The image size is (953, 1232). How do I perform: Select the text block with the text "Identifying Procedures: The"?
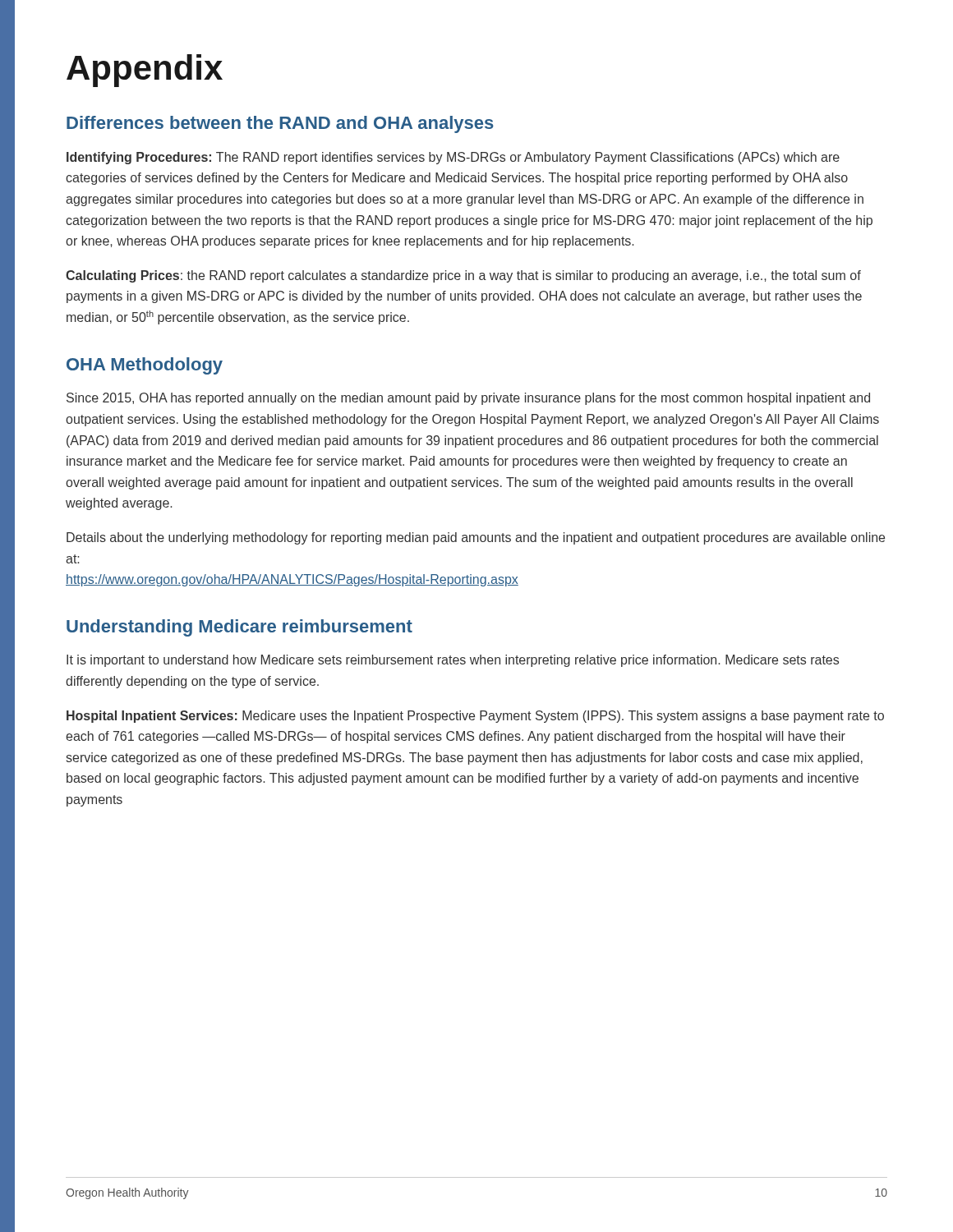[x=476, y=199]
